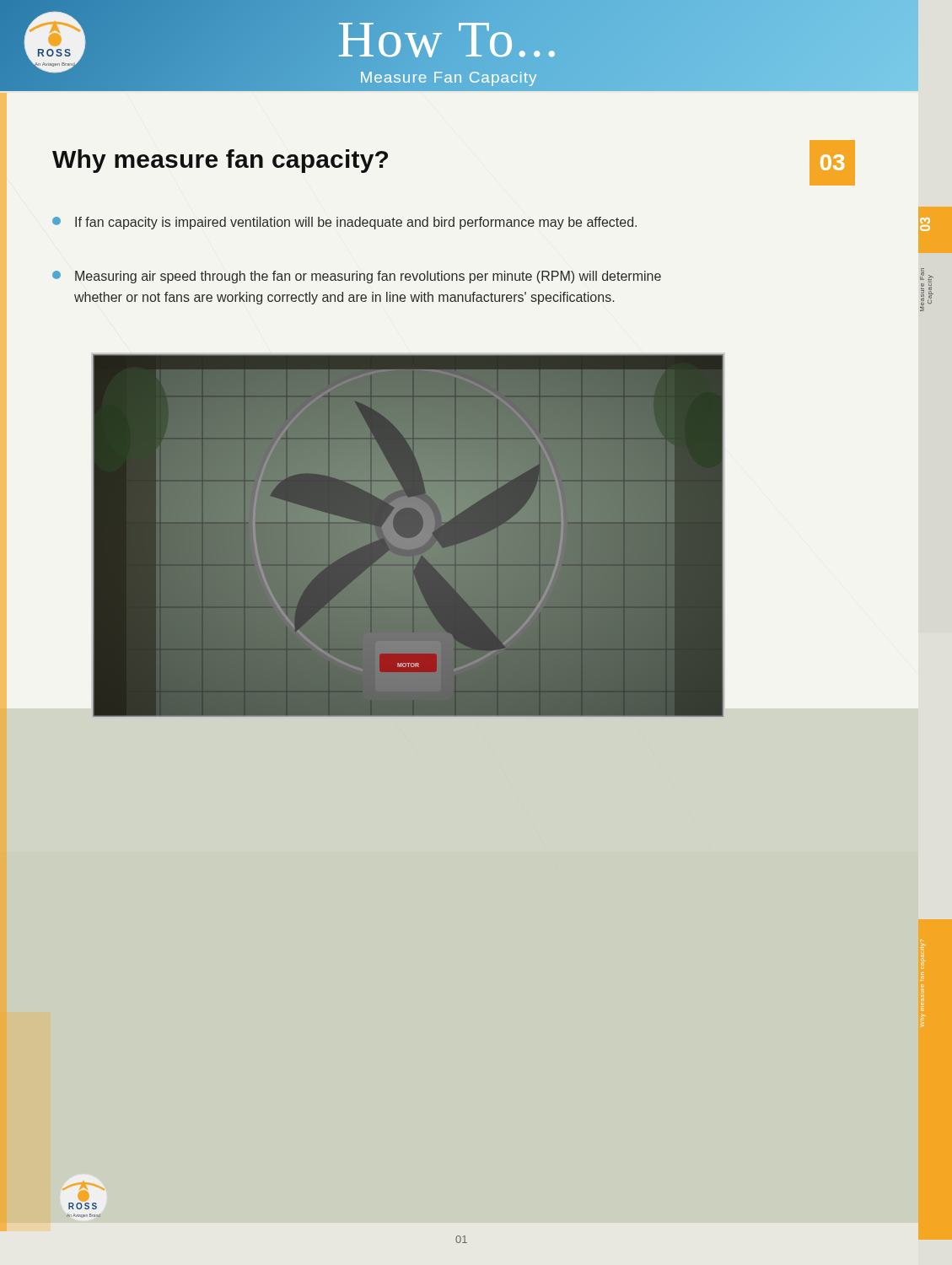Where is the passage that starts "If fan capacity is"?
This screenshot has width=952, height=1265.
pyautogui.click(x=345, y=223)
